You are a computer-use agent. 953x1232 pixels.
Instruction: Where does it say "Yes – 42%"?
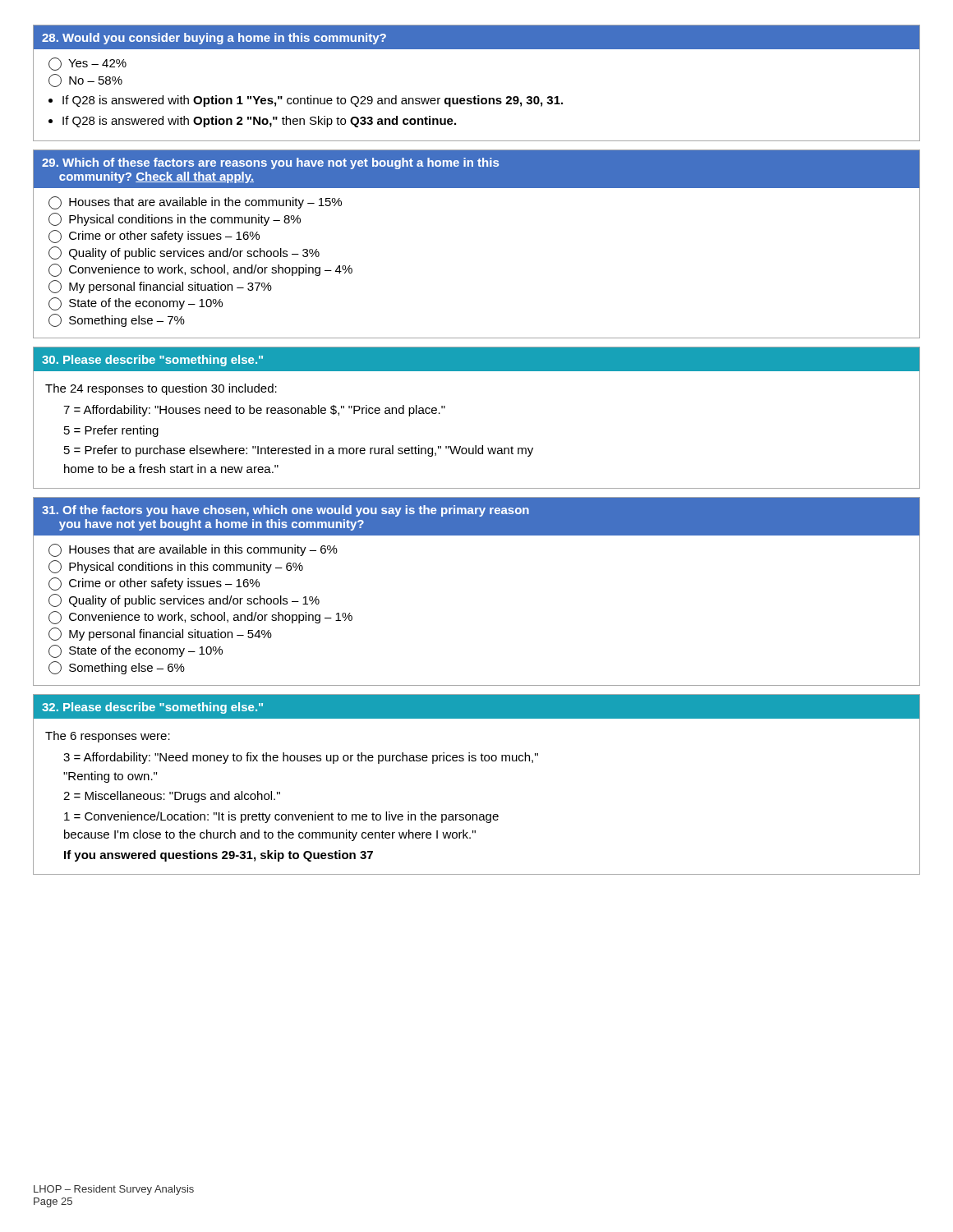(x=88, y=63)
